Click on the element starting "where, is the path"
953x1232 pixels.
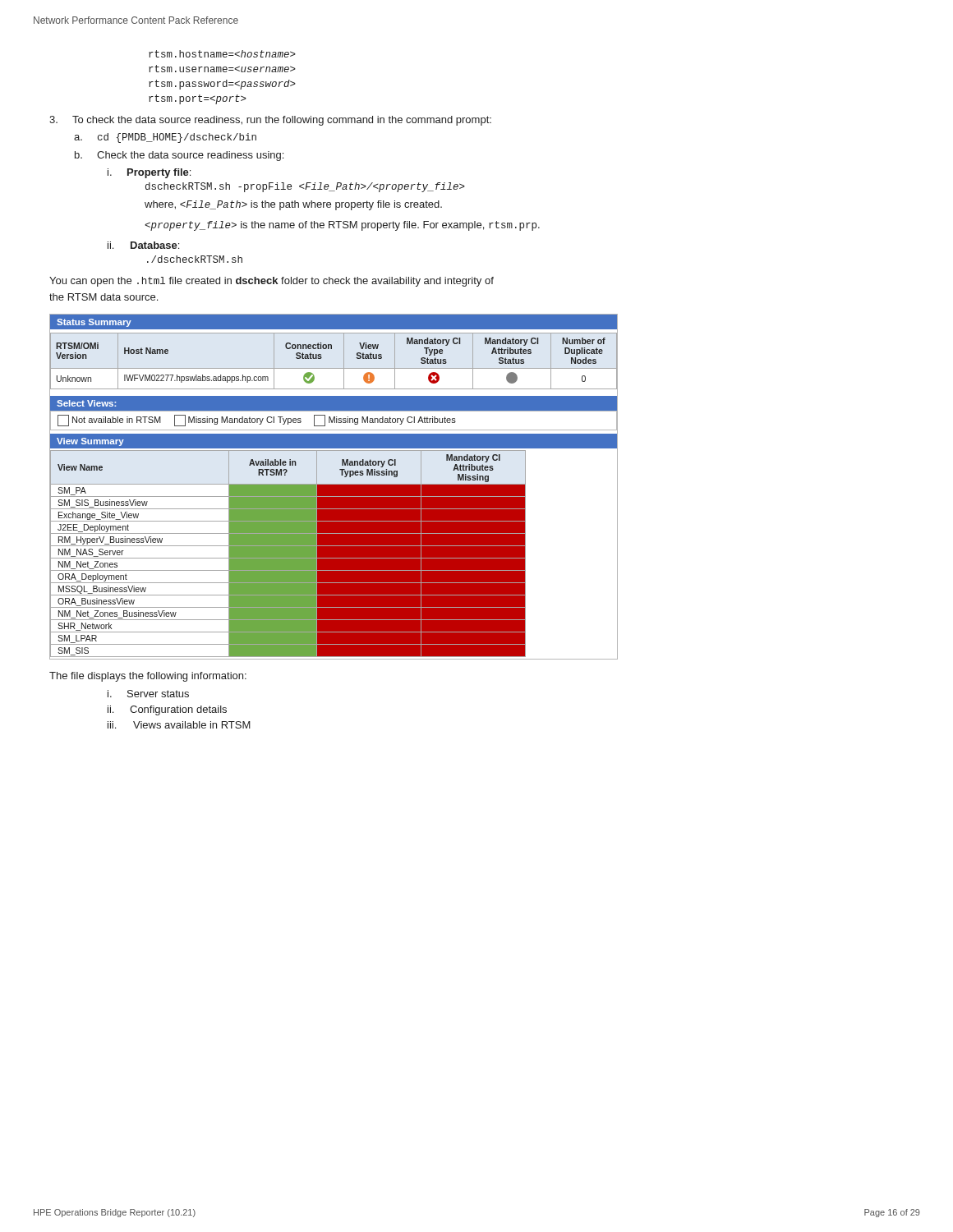tap(294, 205)
